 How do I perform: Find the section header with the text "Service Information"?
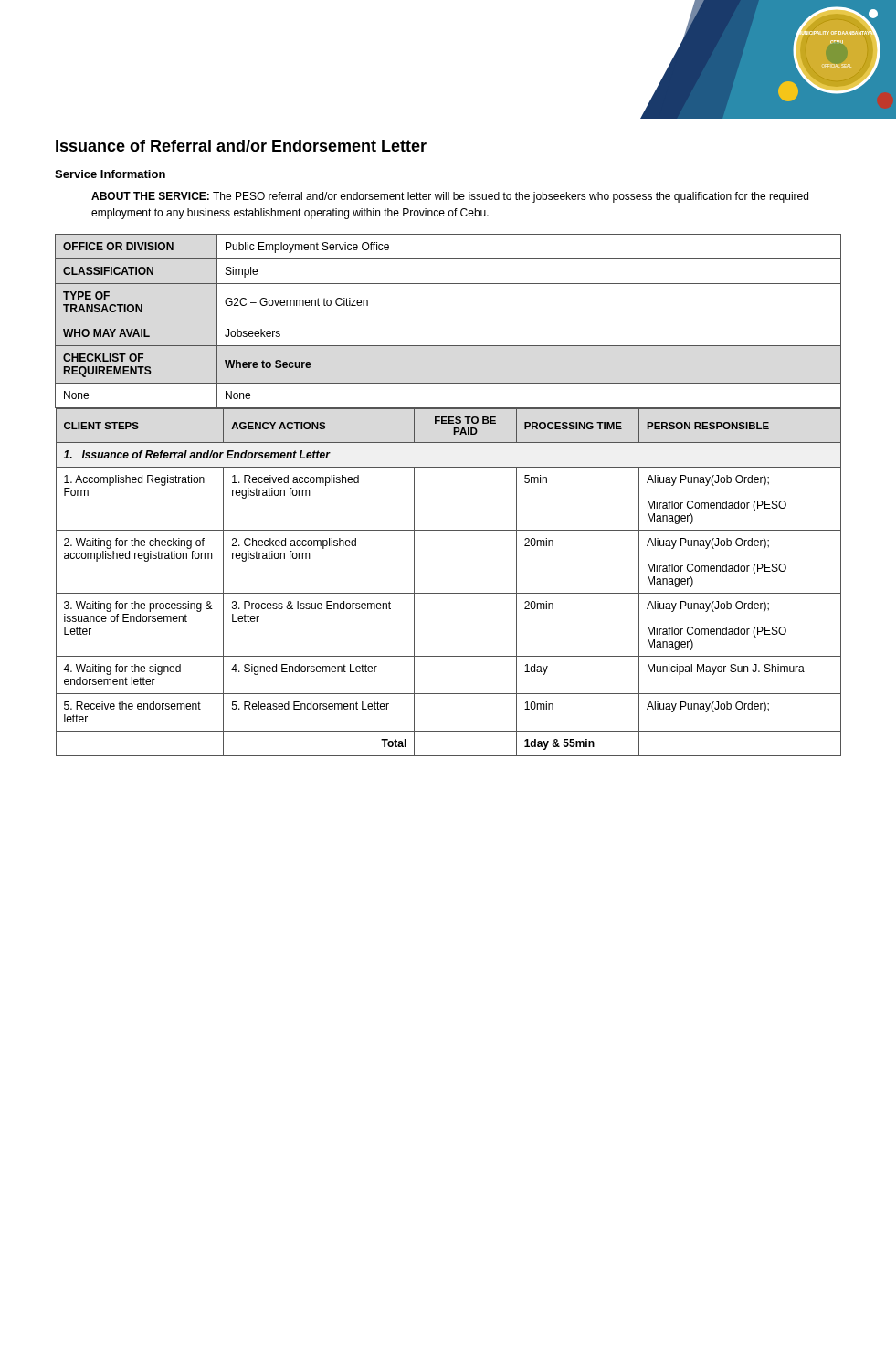coord(110,174)
